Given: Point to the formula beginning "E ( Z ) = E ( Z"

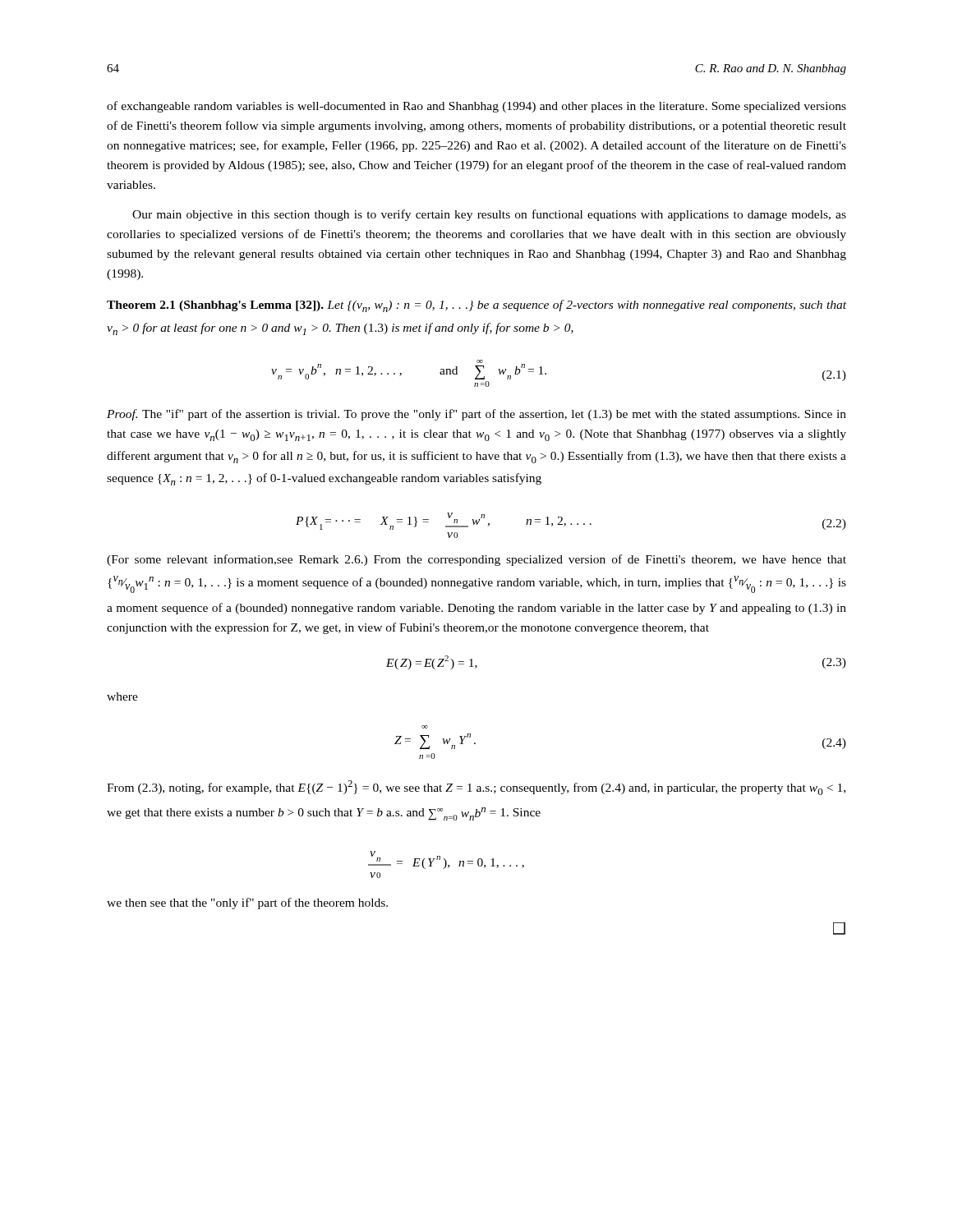Looking at the screenshot, I should point(429,662).
